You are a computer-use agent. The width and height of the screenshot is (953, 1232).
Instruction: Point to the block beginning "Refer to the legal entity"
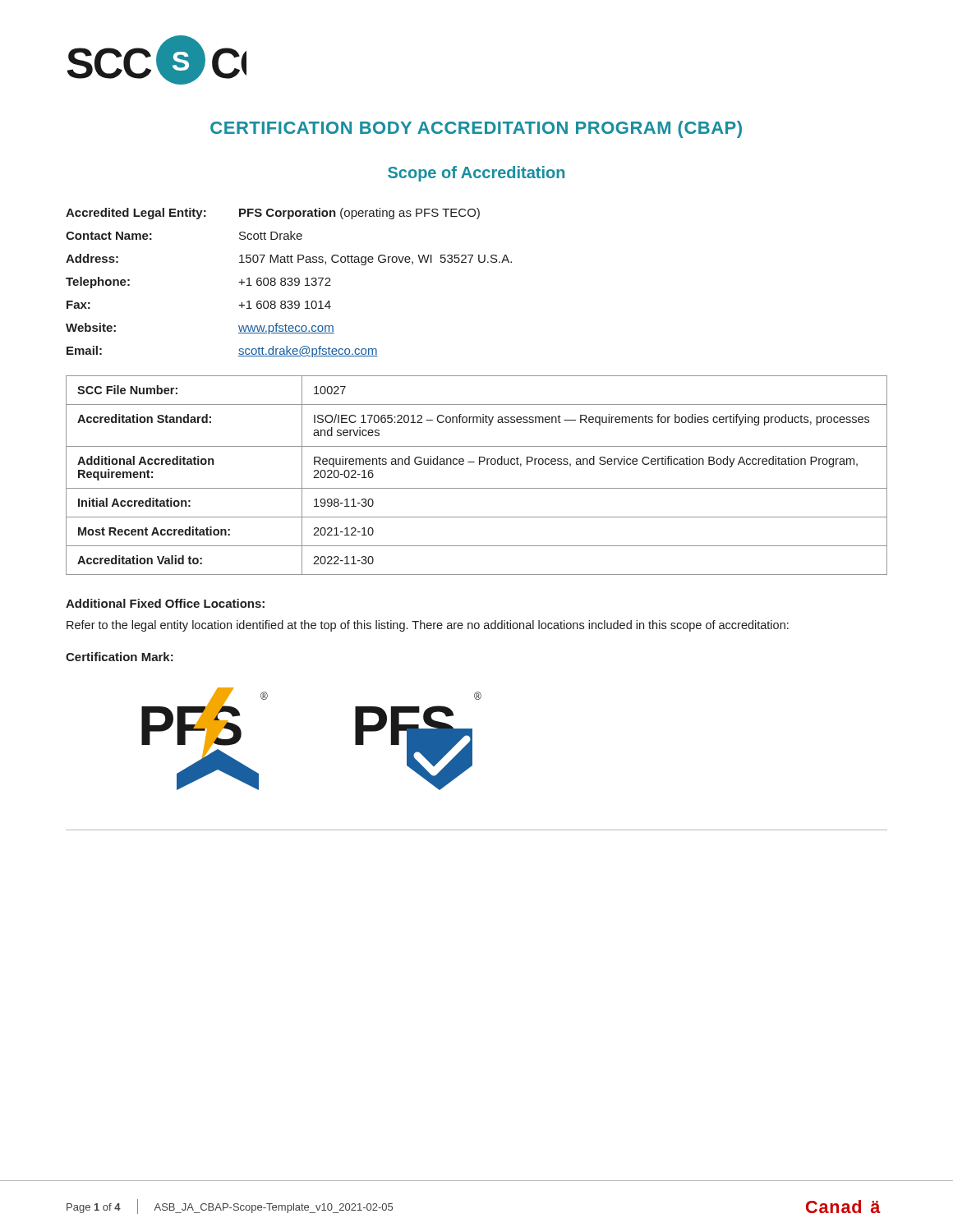pyautogui.click(x=428, y=625)
